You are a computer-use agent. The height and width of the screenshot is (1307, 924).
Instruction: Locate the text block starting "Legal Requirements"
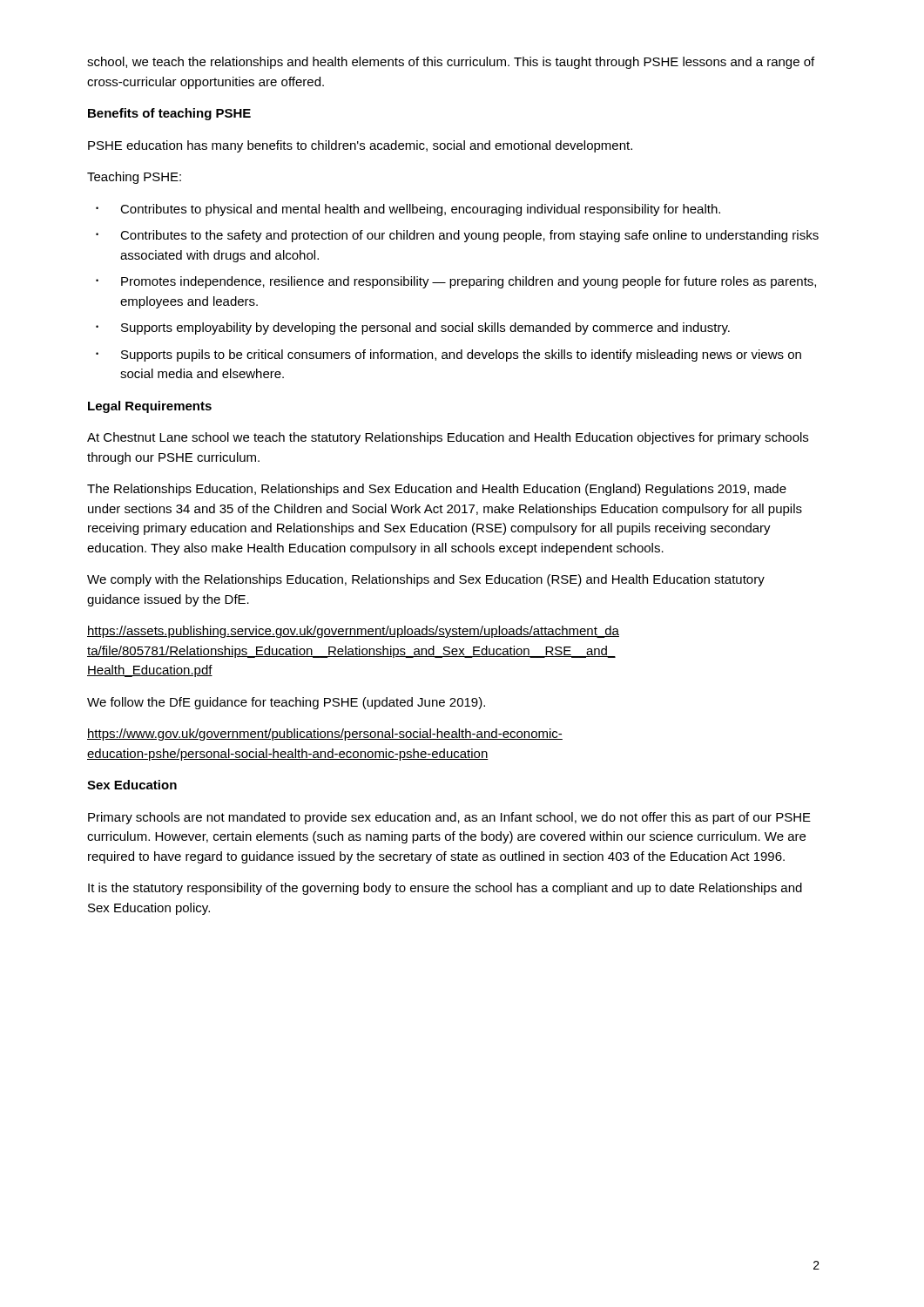[150, 405]
